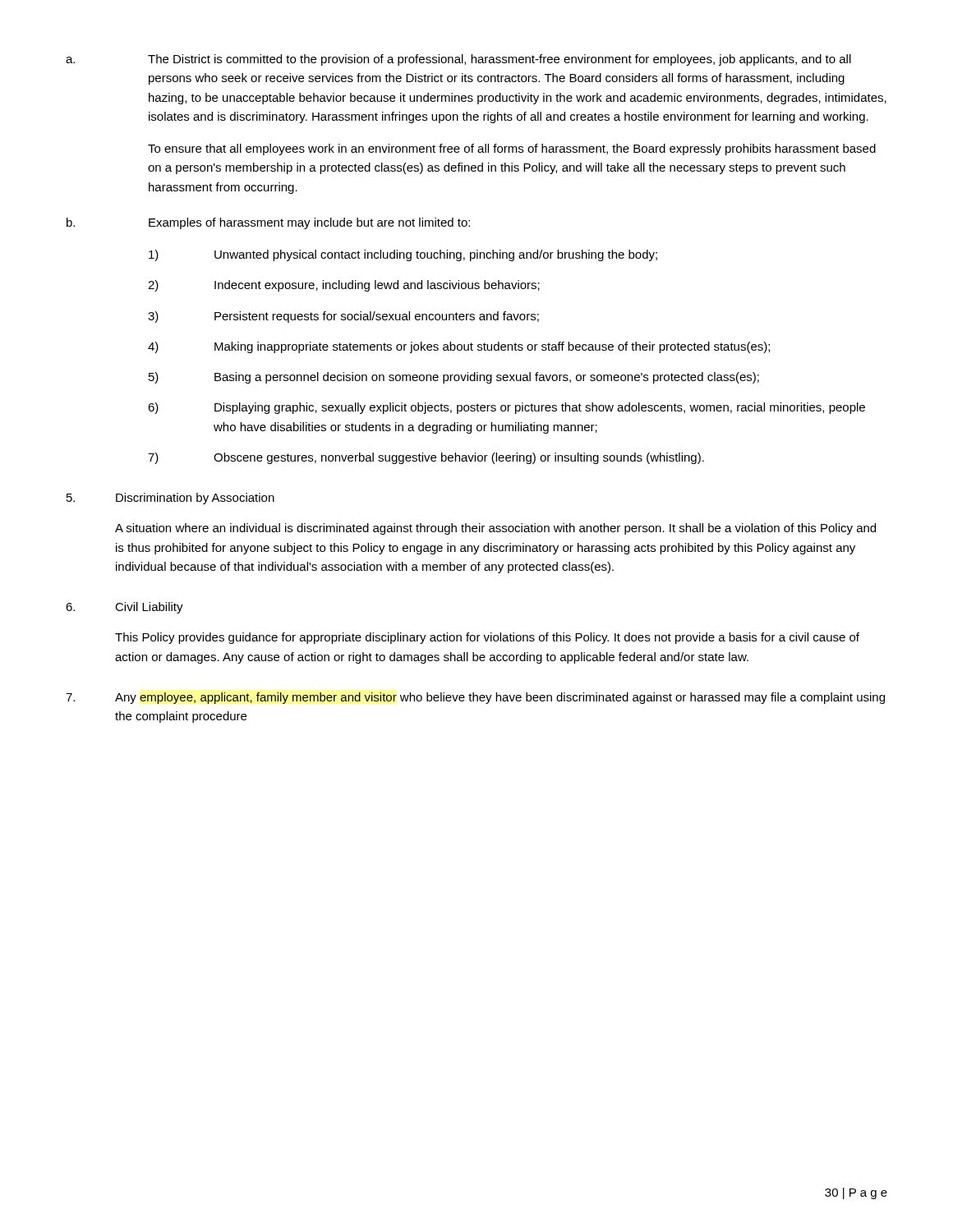Select the text block with the text "To ensure that all employees work in an"

tap(512, 167)
